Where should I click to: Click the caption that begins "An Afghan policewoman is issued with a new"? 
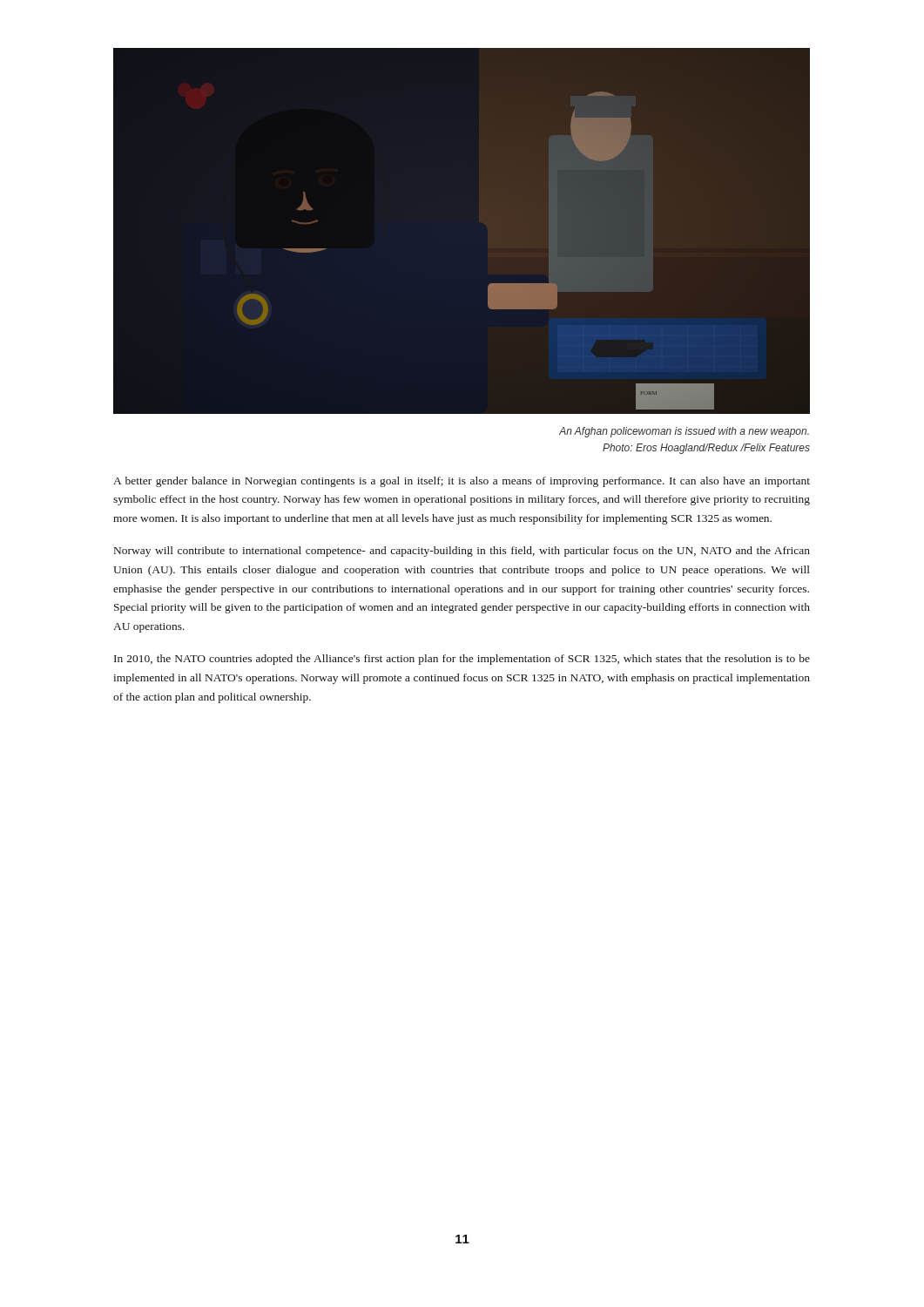point(685,439)
